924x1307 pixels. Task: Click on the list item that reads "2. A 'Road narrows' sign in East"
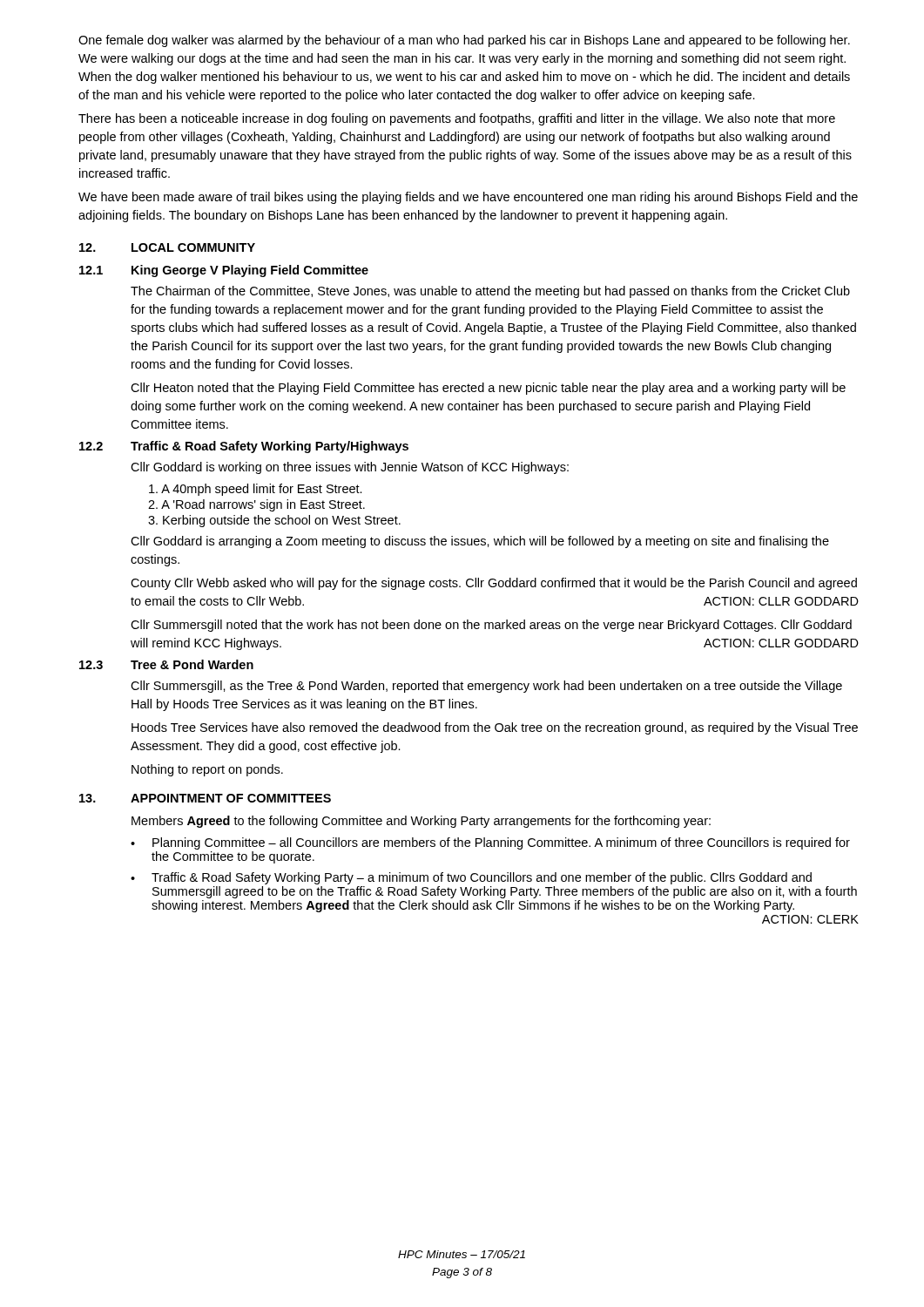coord(257,505)
